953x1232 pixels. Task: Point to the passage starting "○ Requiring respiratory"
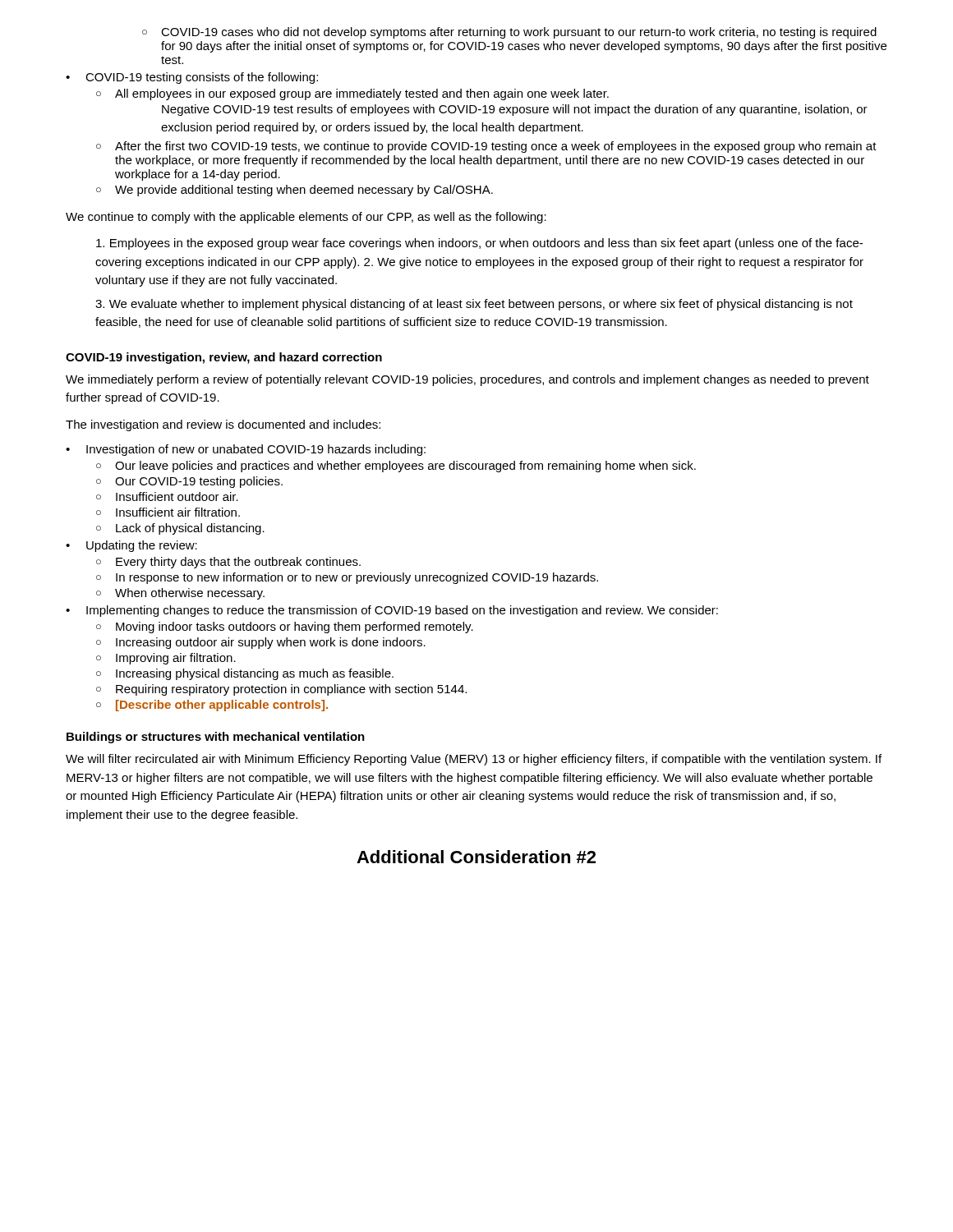282,689
